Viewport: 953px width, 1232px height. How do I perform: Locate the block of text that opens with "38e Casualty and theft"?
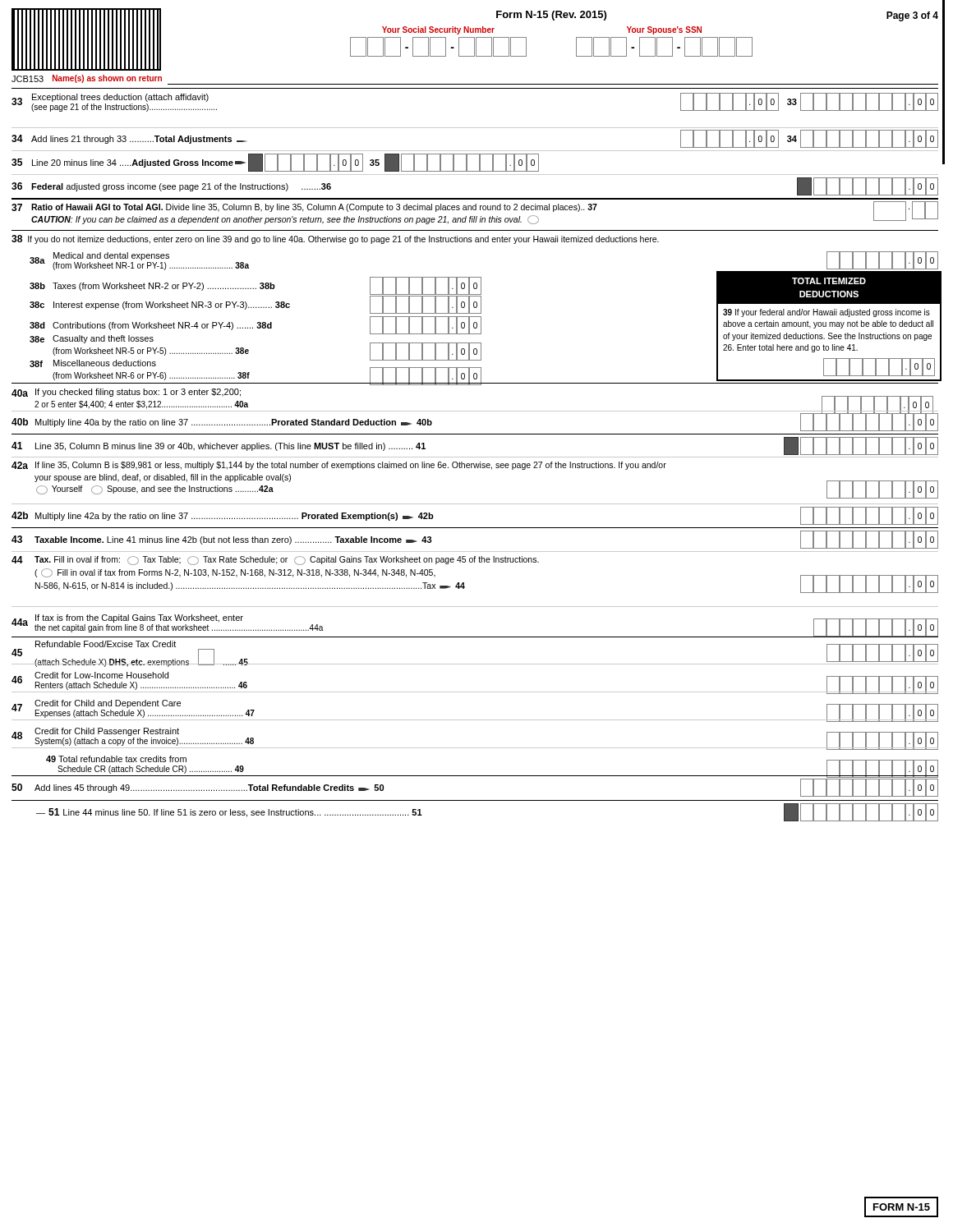click(255, 347)
